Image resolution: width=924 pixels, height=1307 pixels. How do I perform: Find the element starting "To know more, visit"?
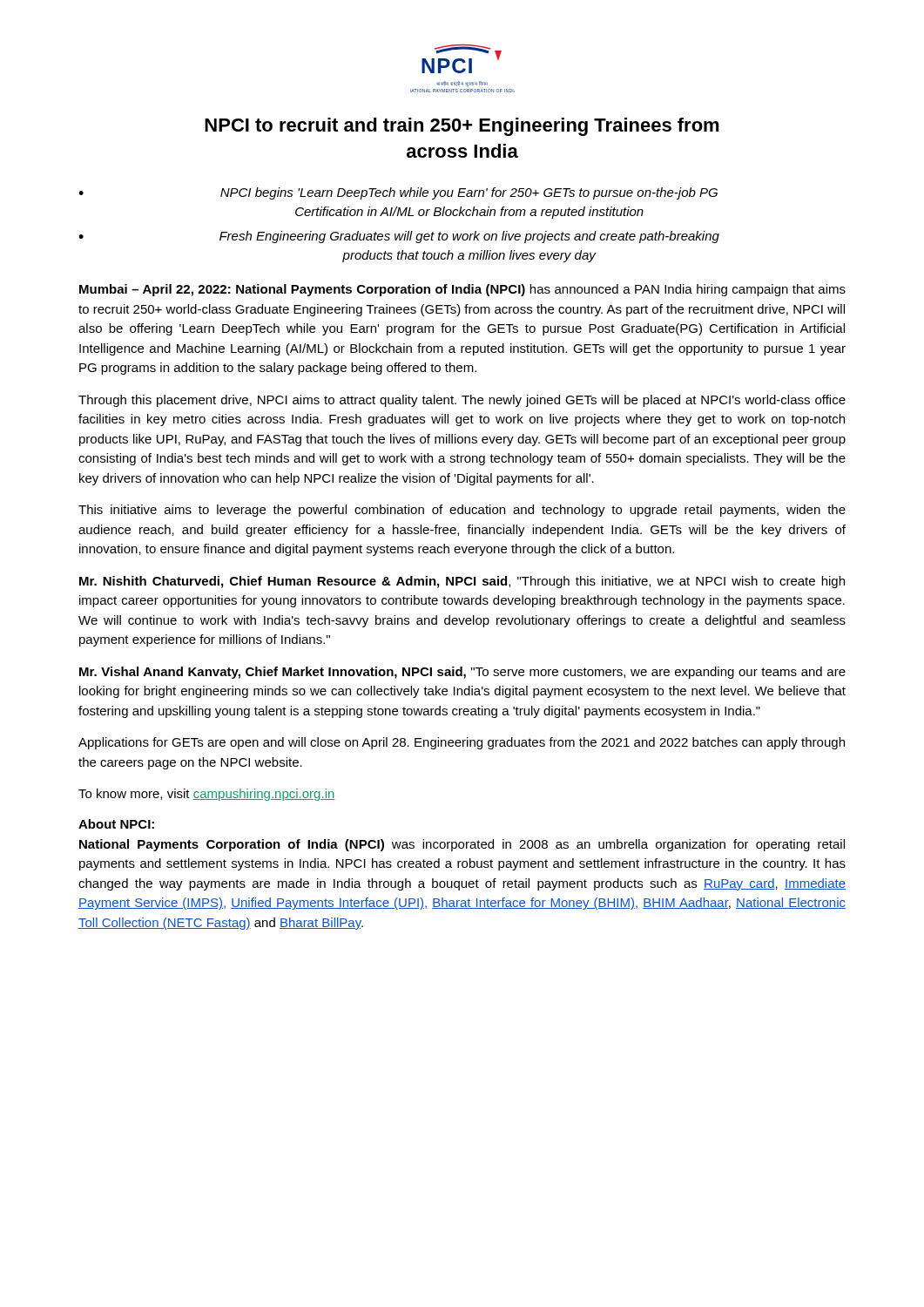coord(207,794)
